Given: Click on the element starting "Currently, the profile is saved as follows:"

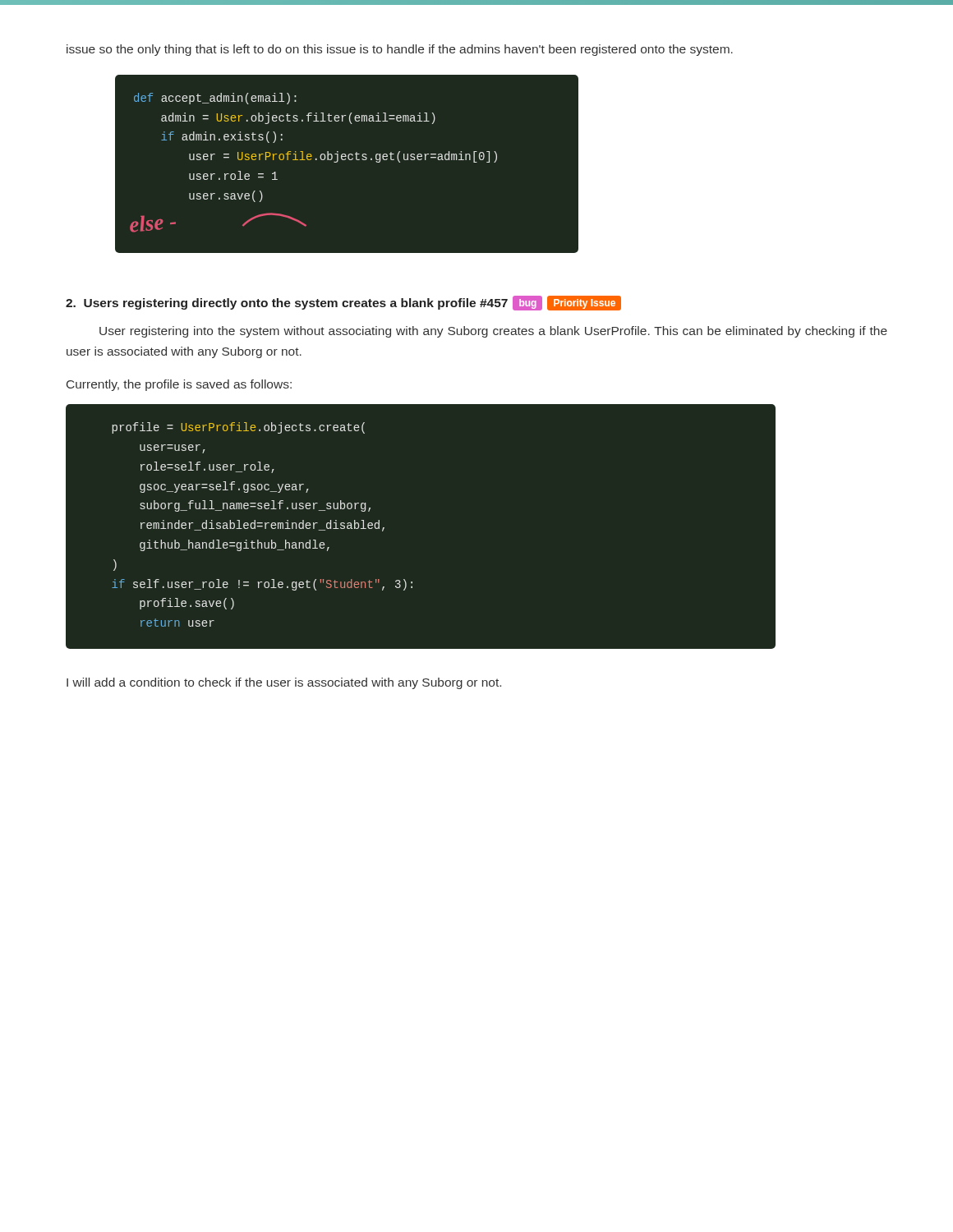Looking at the screenshot, I should coord(179,384).
